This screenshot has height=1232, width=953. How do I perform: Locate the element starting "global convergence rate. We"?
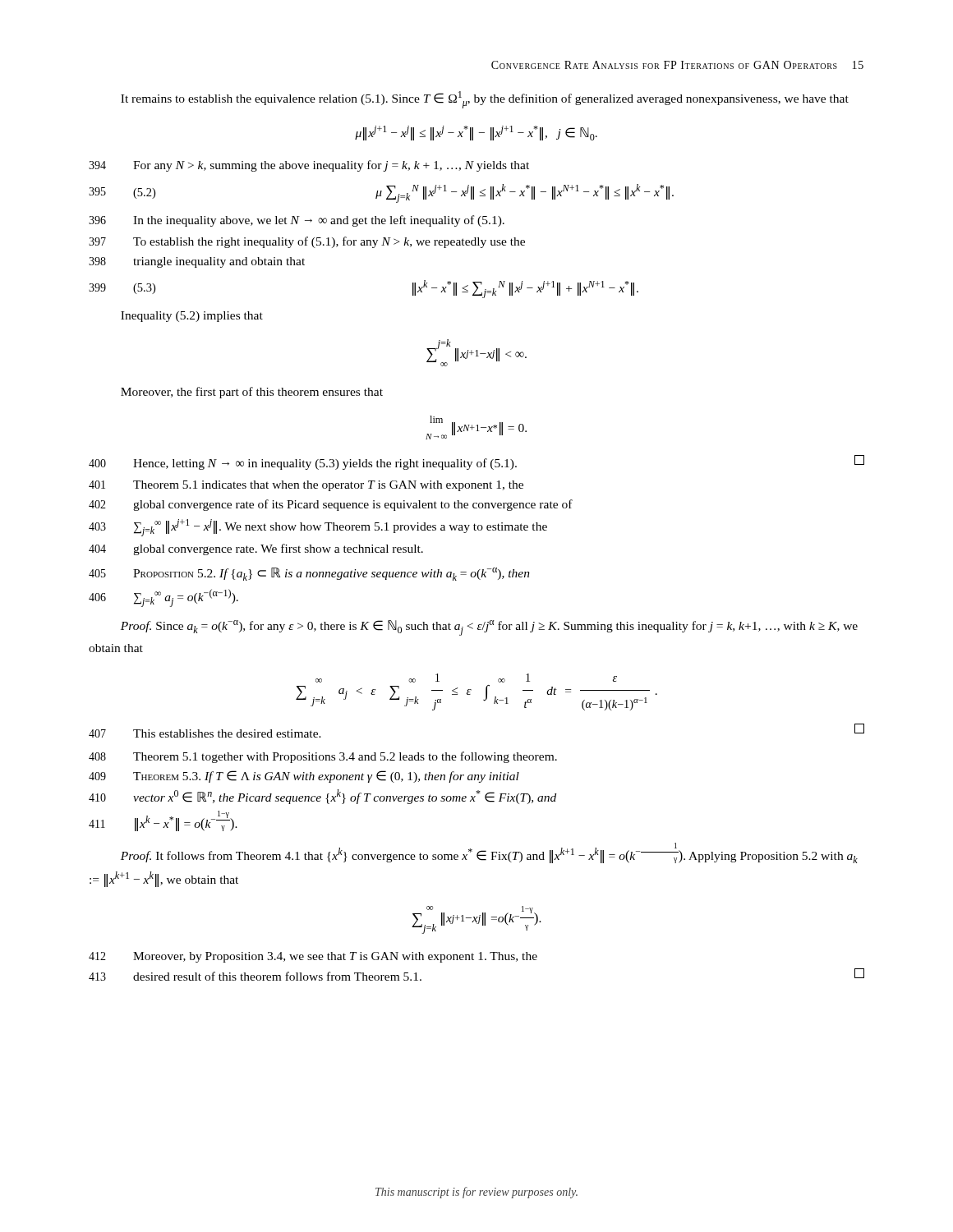278,549
